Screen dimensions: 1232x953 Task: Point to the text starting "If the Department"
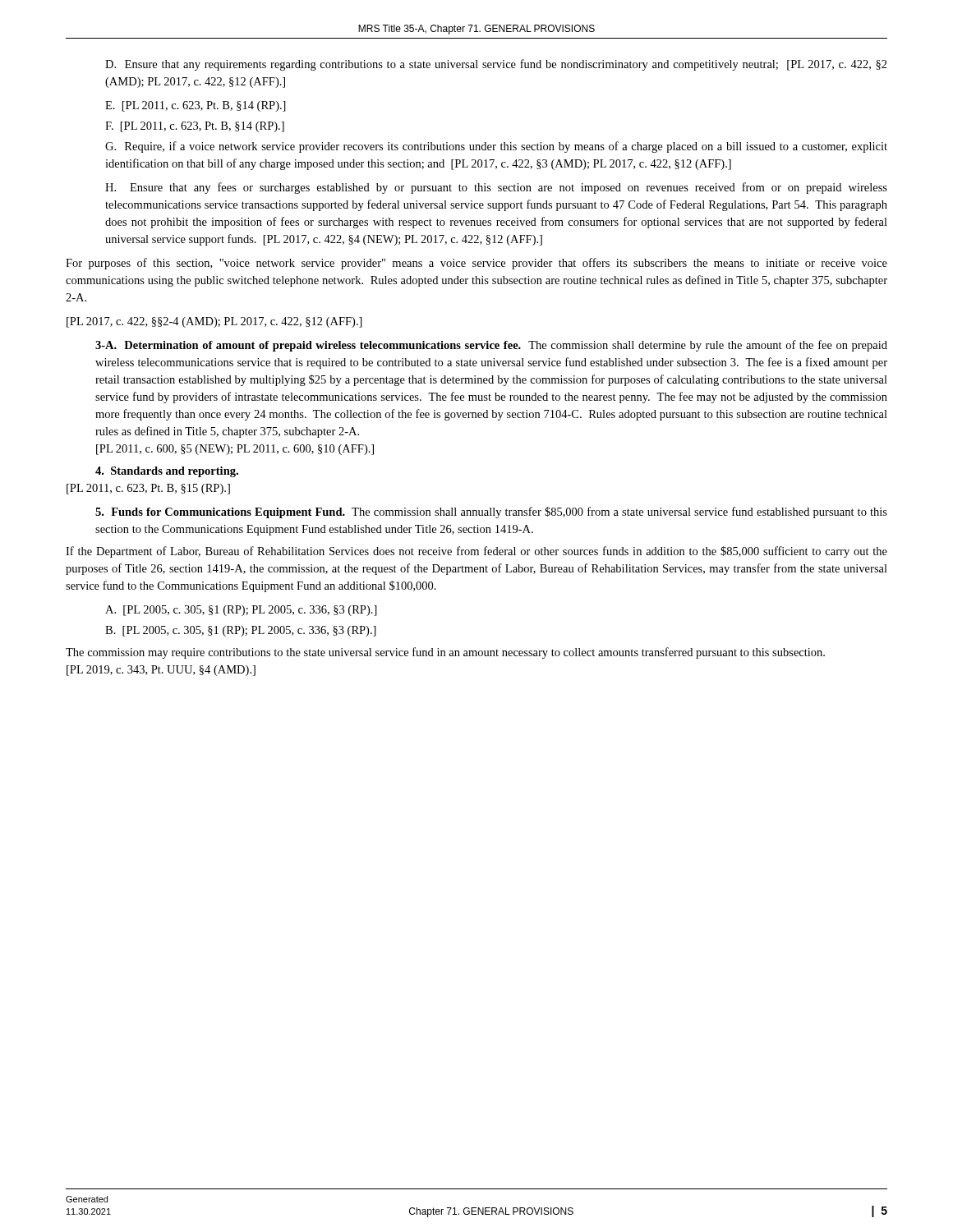(x=476, y=569)
